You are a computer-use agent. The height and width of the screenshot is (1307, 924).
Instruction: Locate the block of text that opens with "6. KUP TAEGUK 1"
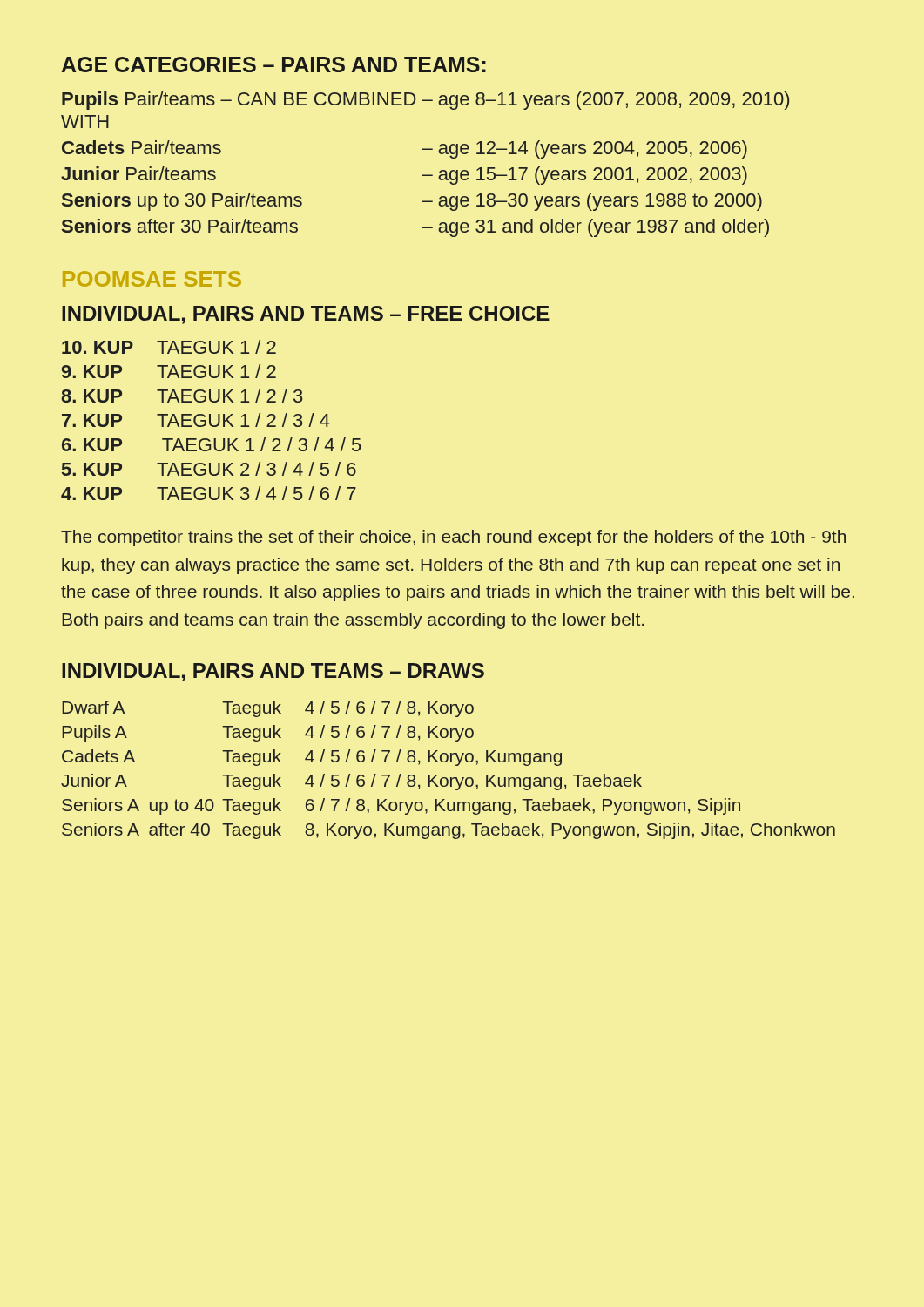click(211, 445)
